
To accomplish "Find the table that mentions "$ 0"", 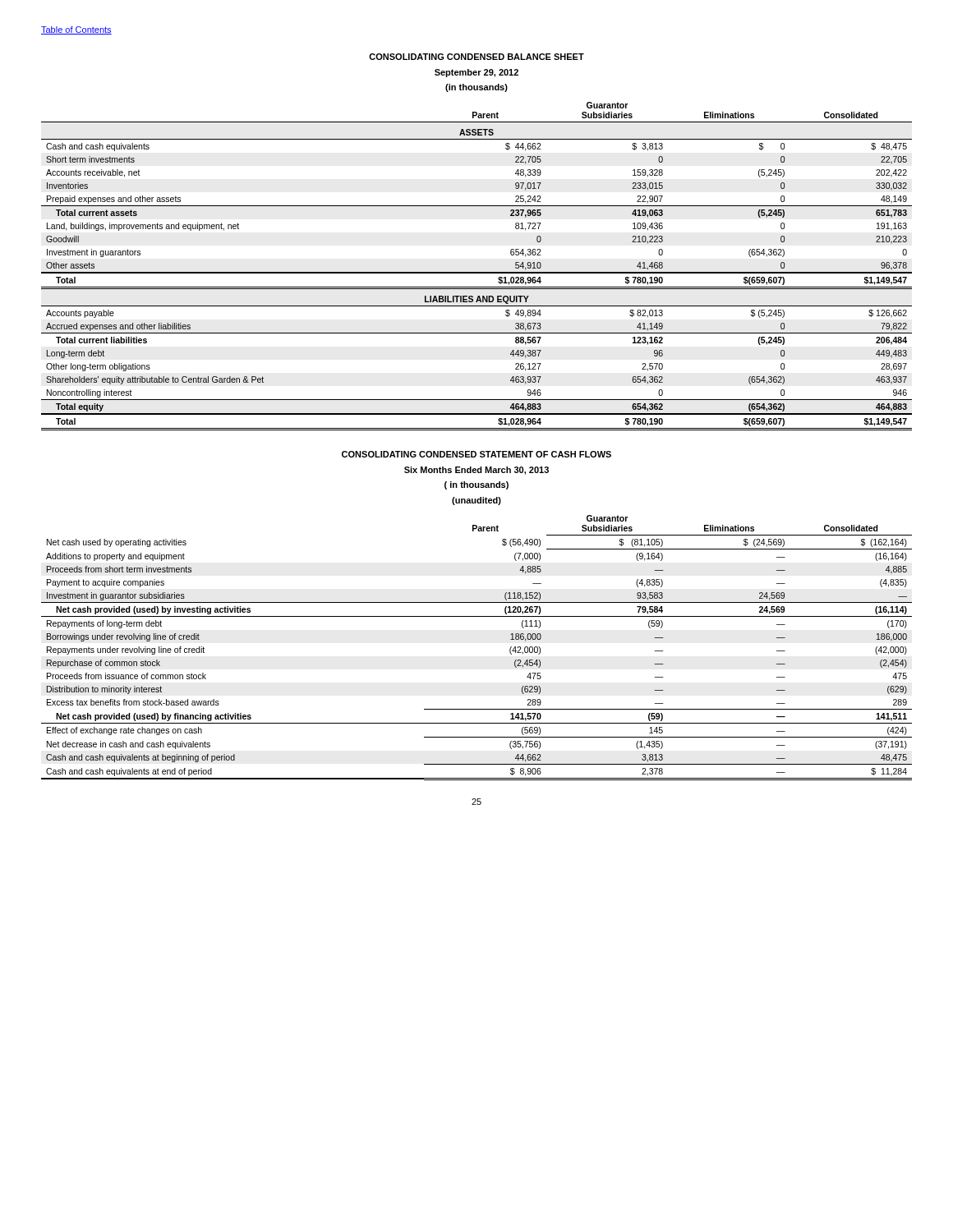I will tap(476, 265).
